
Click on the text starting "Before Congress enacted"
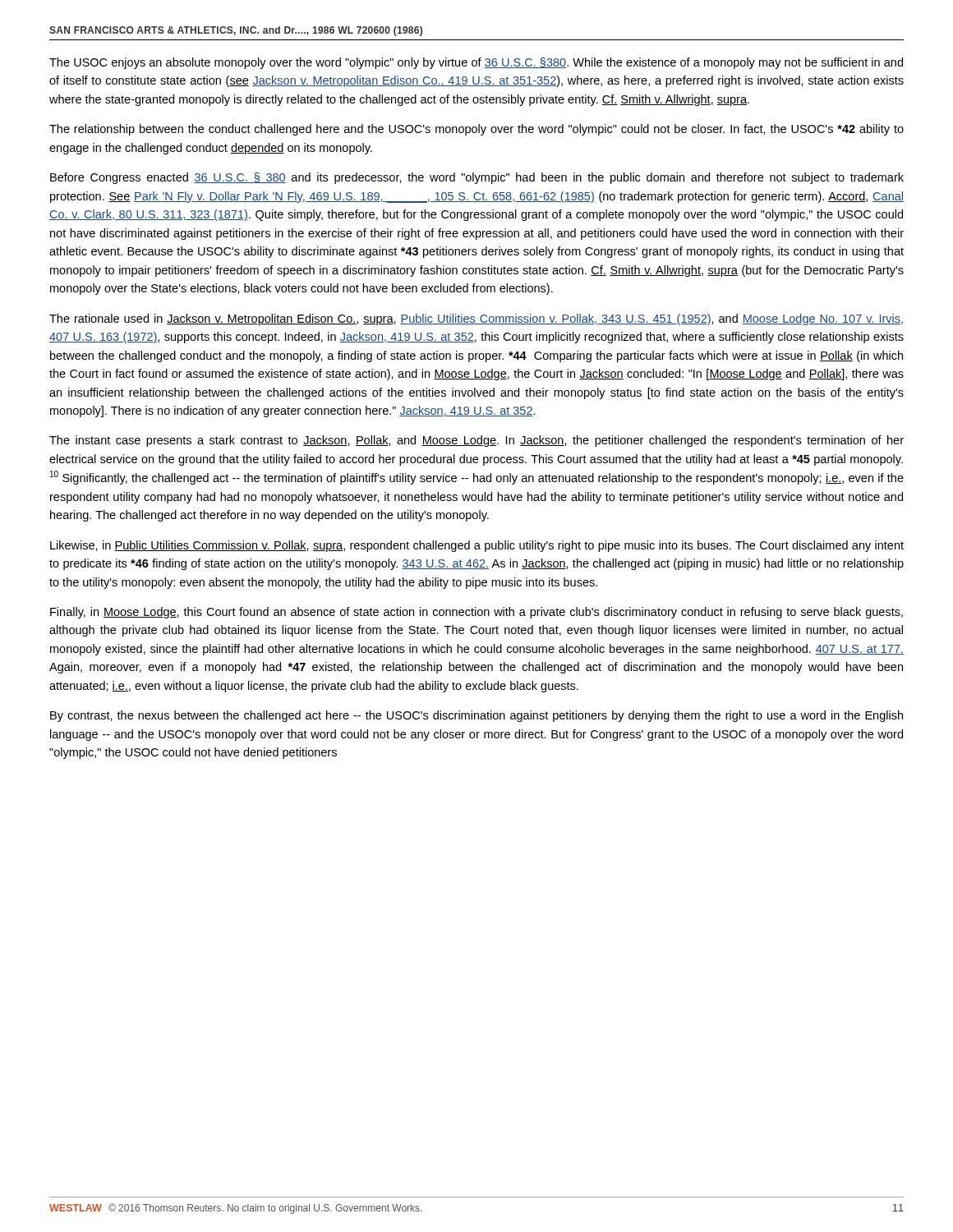coord(476,233)
